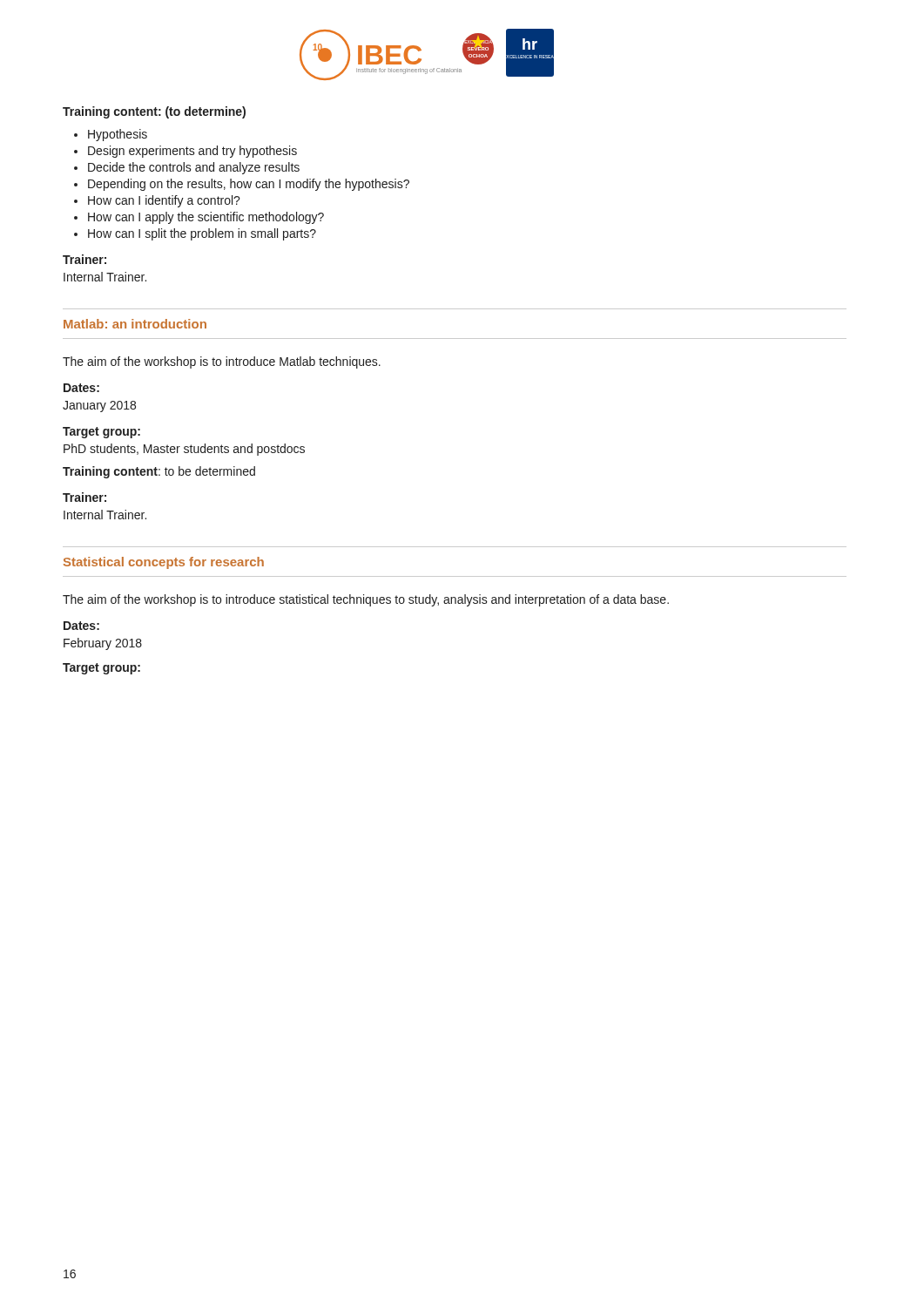The image size is (924, 1307).
Task: Locate the text that reads "January 2018"
Action: [x=100, y=405]
